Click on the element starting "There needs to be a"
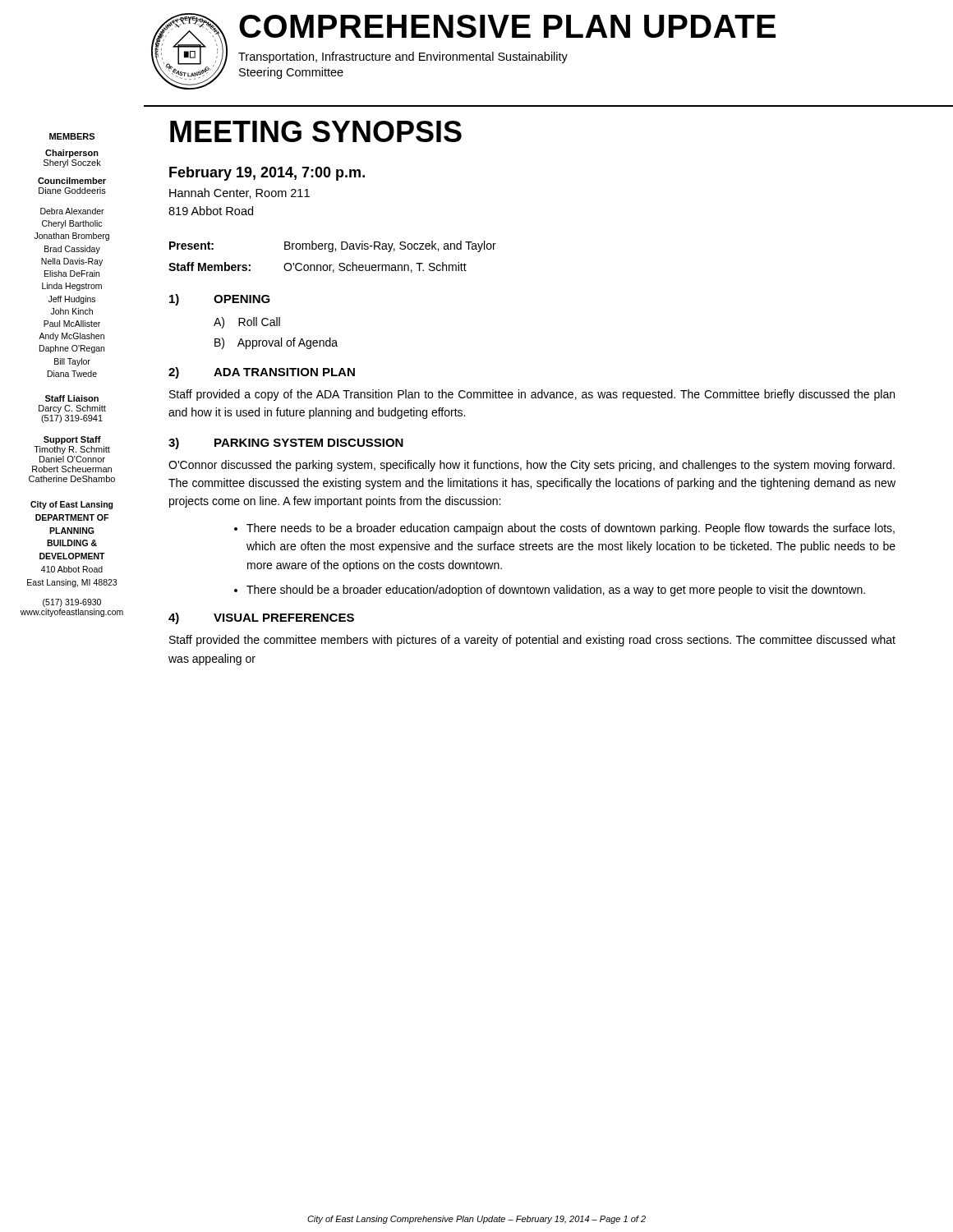This screenshot has height=1232, width=953. (571, 546)
